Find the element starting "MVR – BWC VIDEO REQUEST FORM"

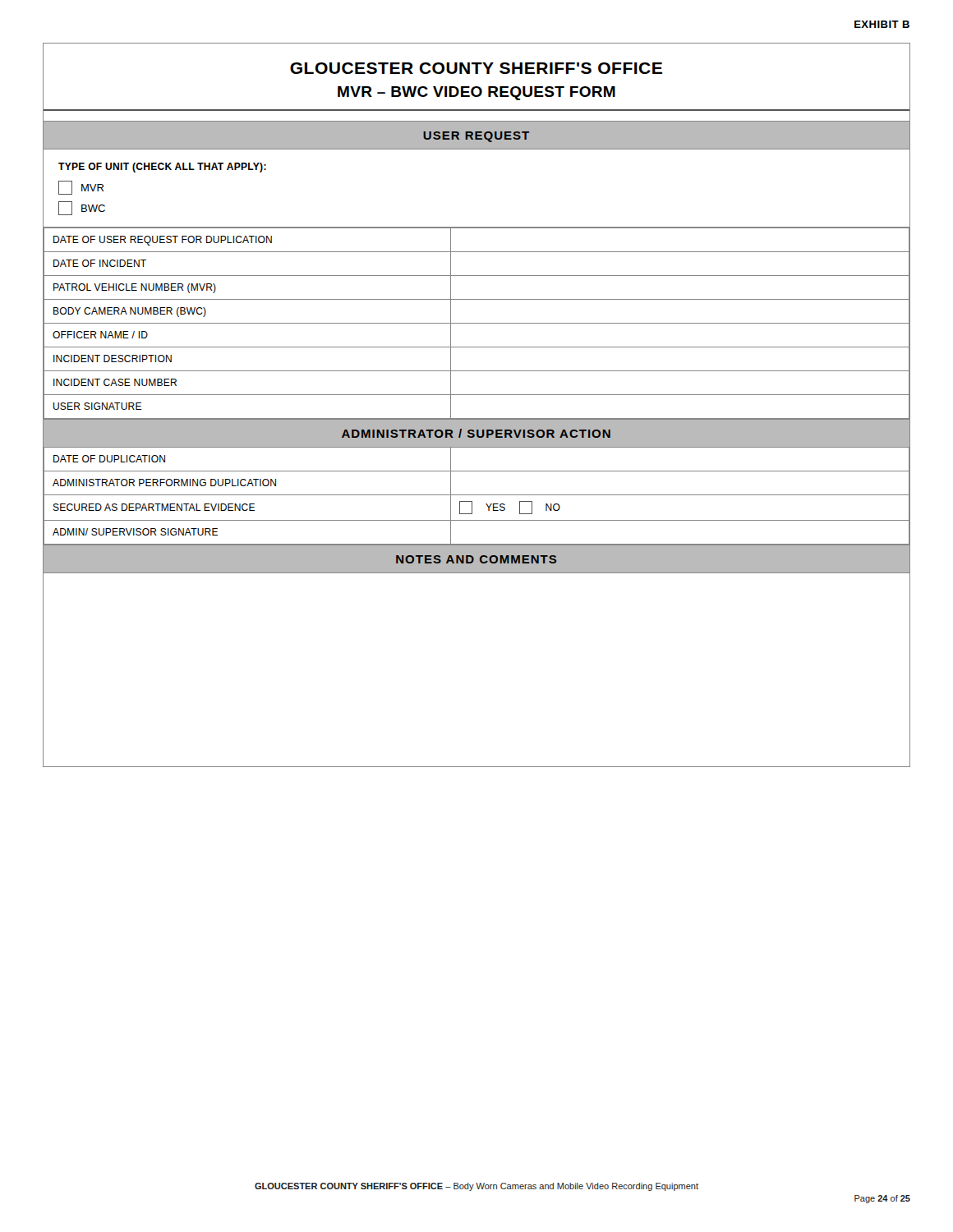(x=476, y=92)
